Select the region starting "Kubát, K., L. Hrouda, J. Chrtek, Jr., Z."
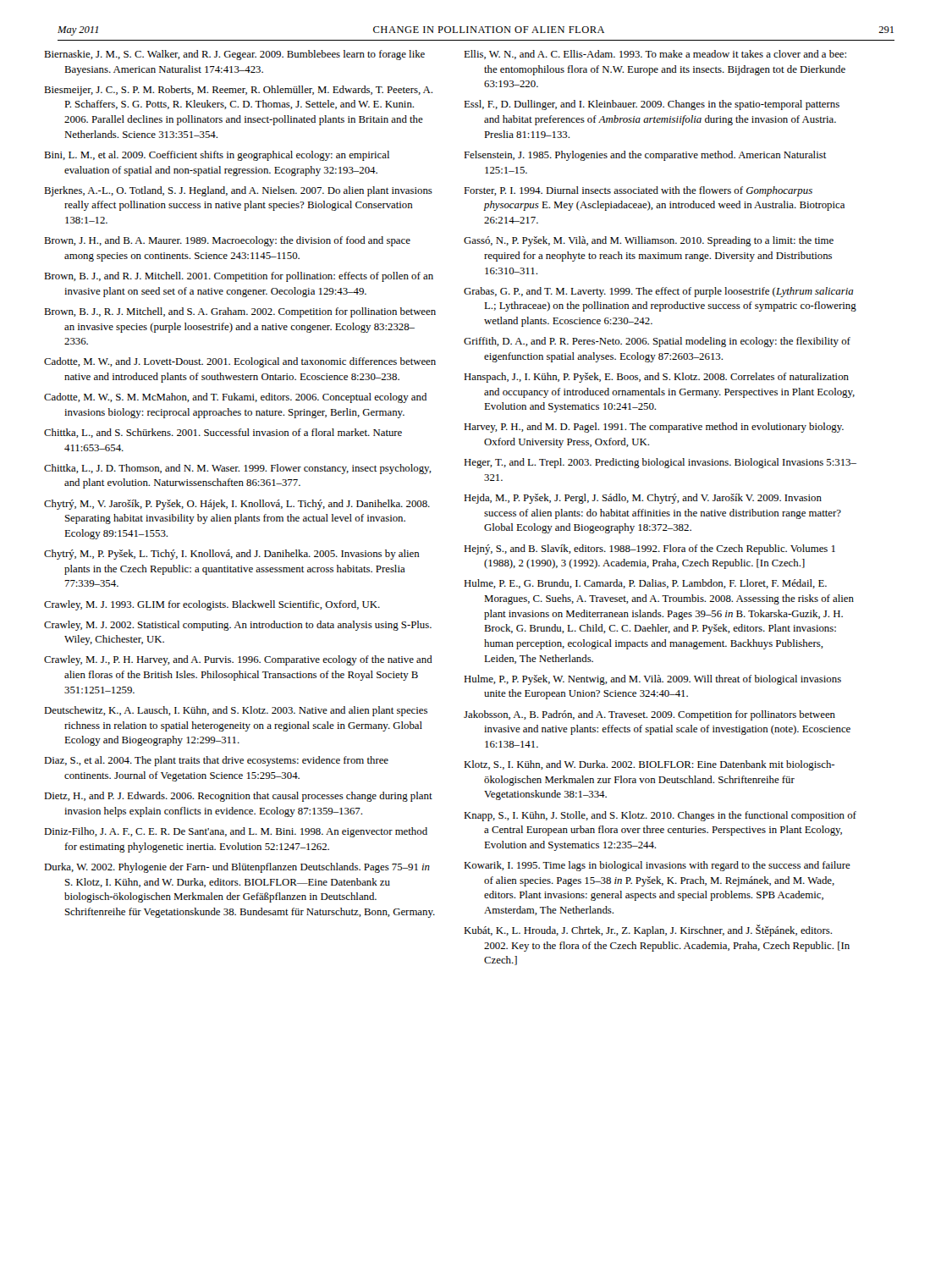The width and height of the screenshot is (952, 1270). pos(657,946)
